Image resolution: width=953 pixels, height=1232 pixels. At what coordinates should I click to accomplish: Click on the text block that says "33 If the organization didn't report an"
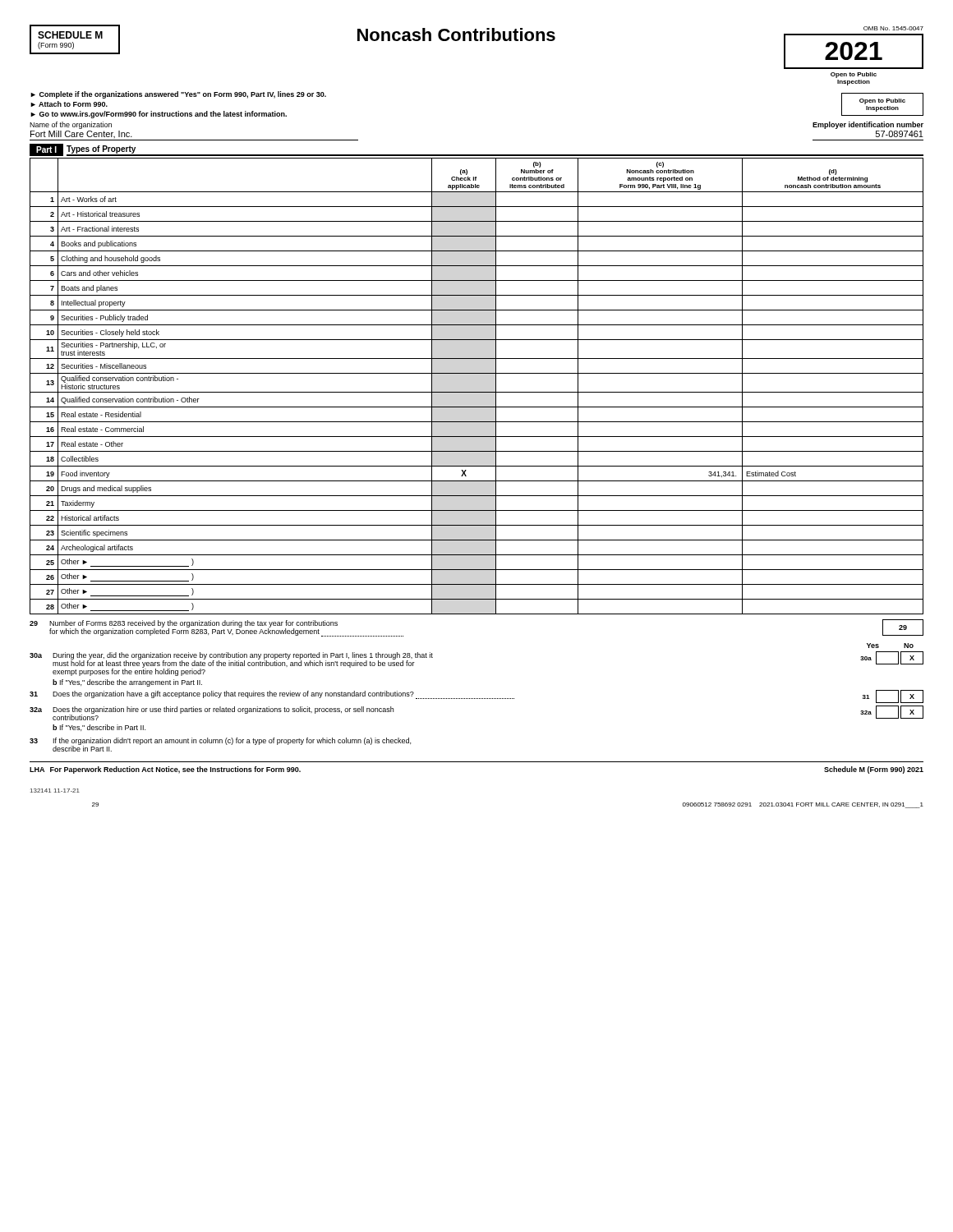point(220,745)
